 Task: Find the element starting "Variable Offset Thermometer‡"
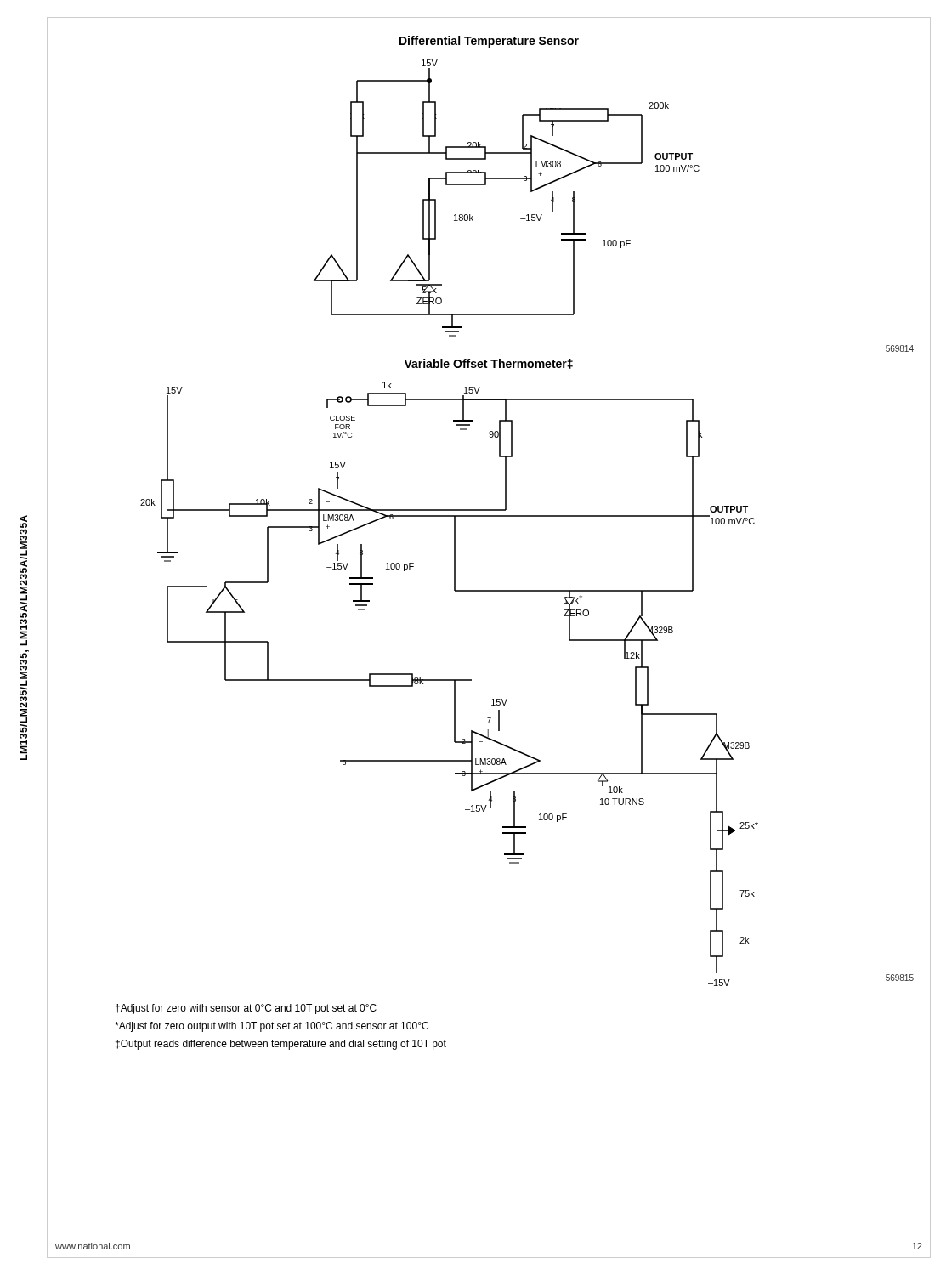[489, 364]
